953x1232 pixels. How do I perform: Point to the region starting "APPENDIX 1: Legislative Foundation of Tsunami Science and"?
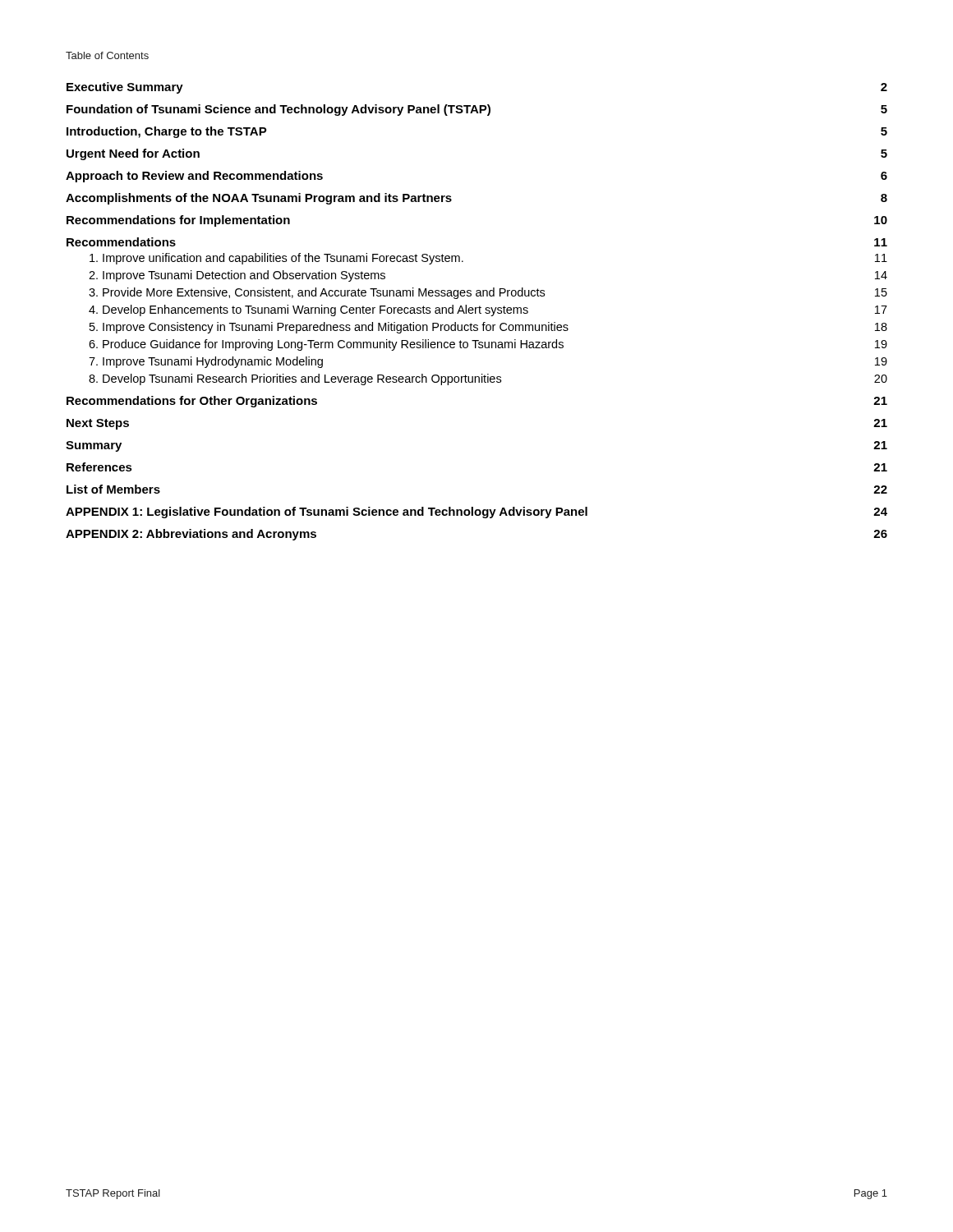pyautogui.click(x=476, y=511)
